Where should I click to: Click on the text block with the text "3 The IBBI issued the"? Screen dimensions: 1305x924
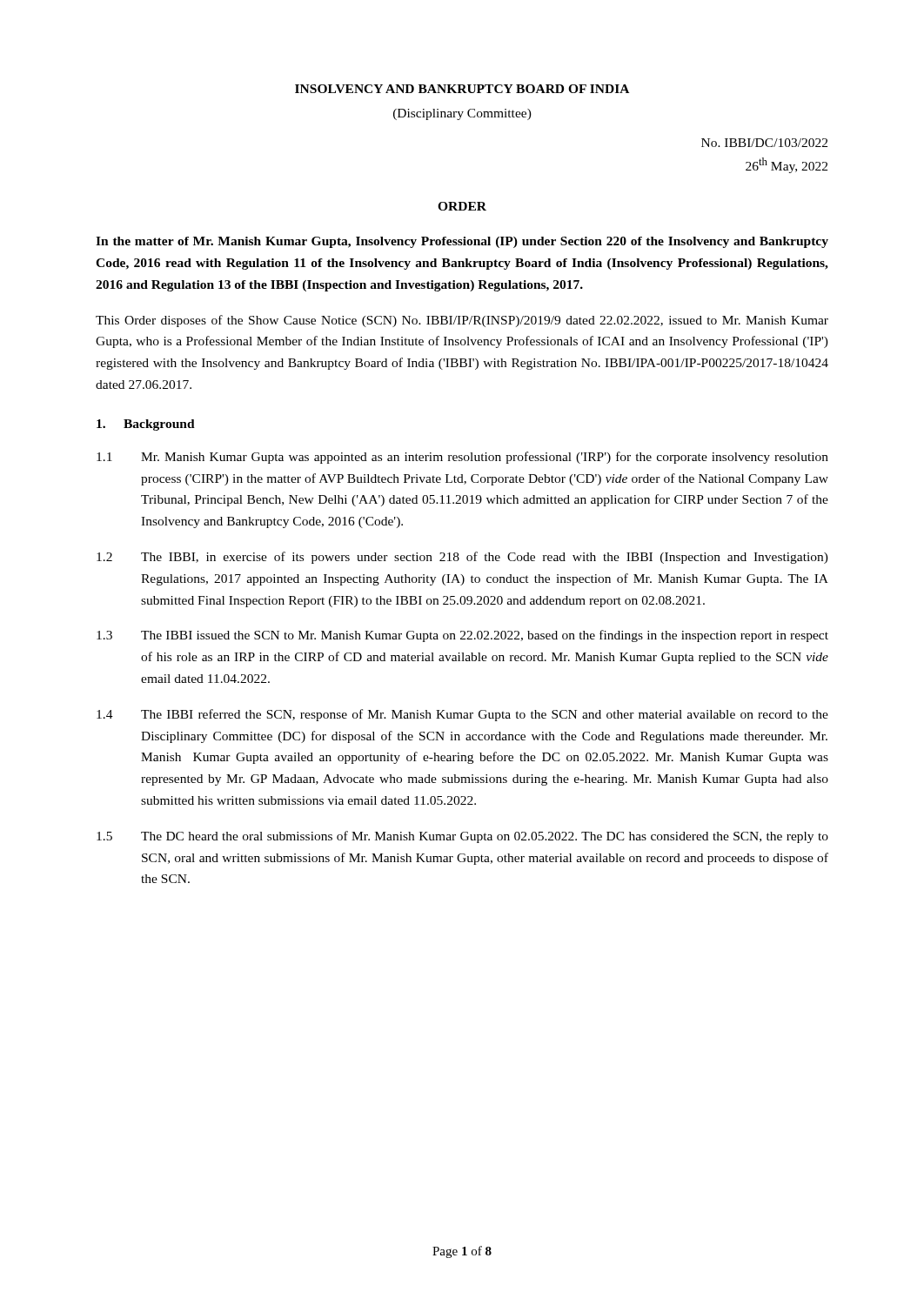pos(462,657)
